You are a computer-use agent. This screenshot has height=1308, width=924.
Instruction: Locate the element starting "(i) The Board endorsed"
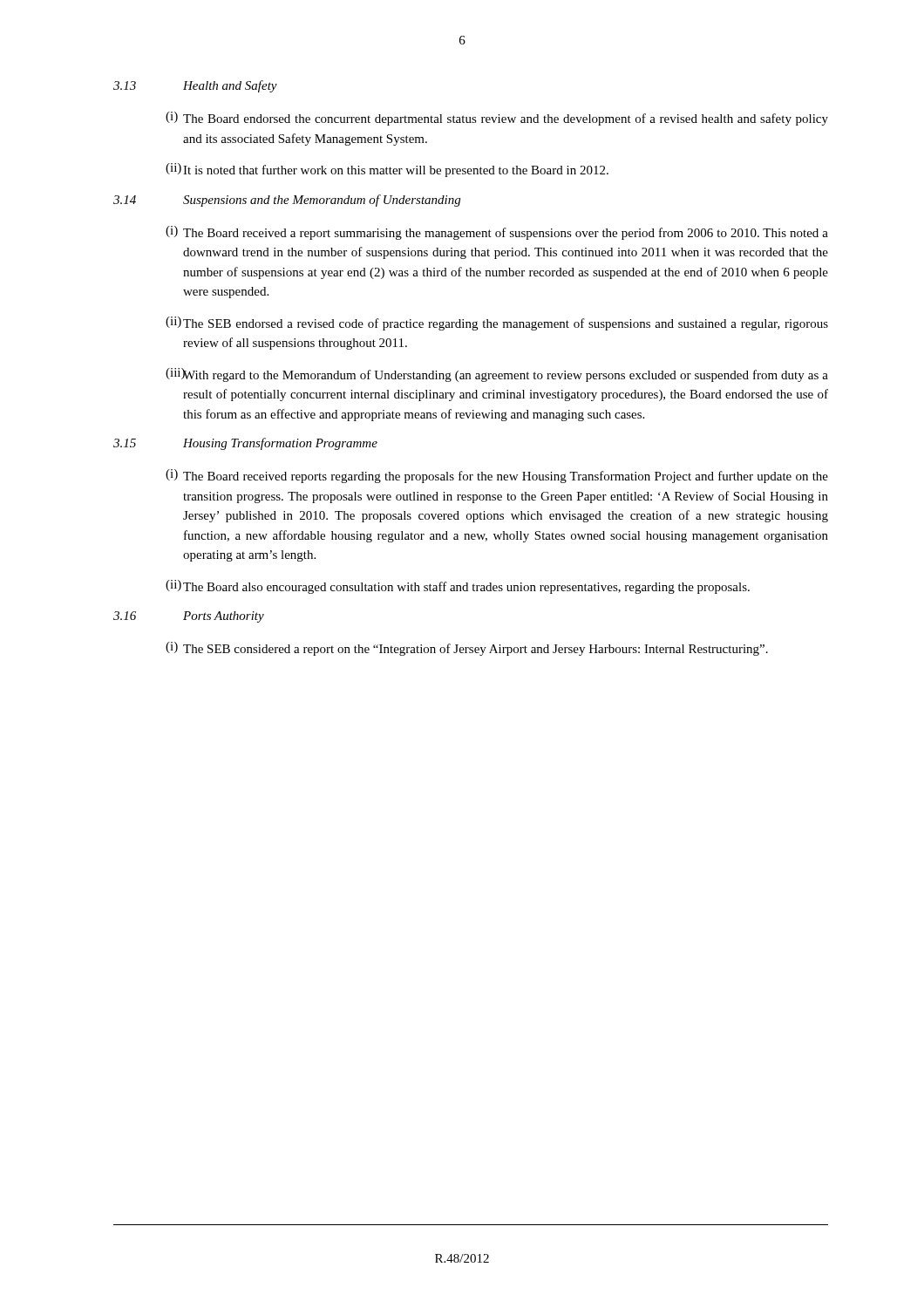[471, 129]
